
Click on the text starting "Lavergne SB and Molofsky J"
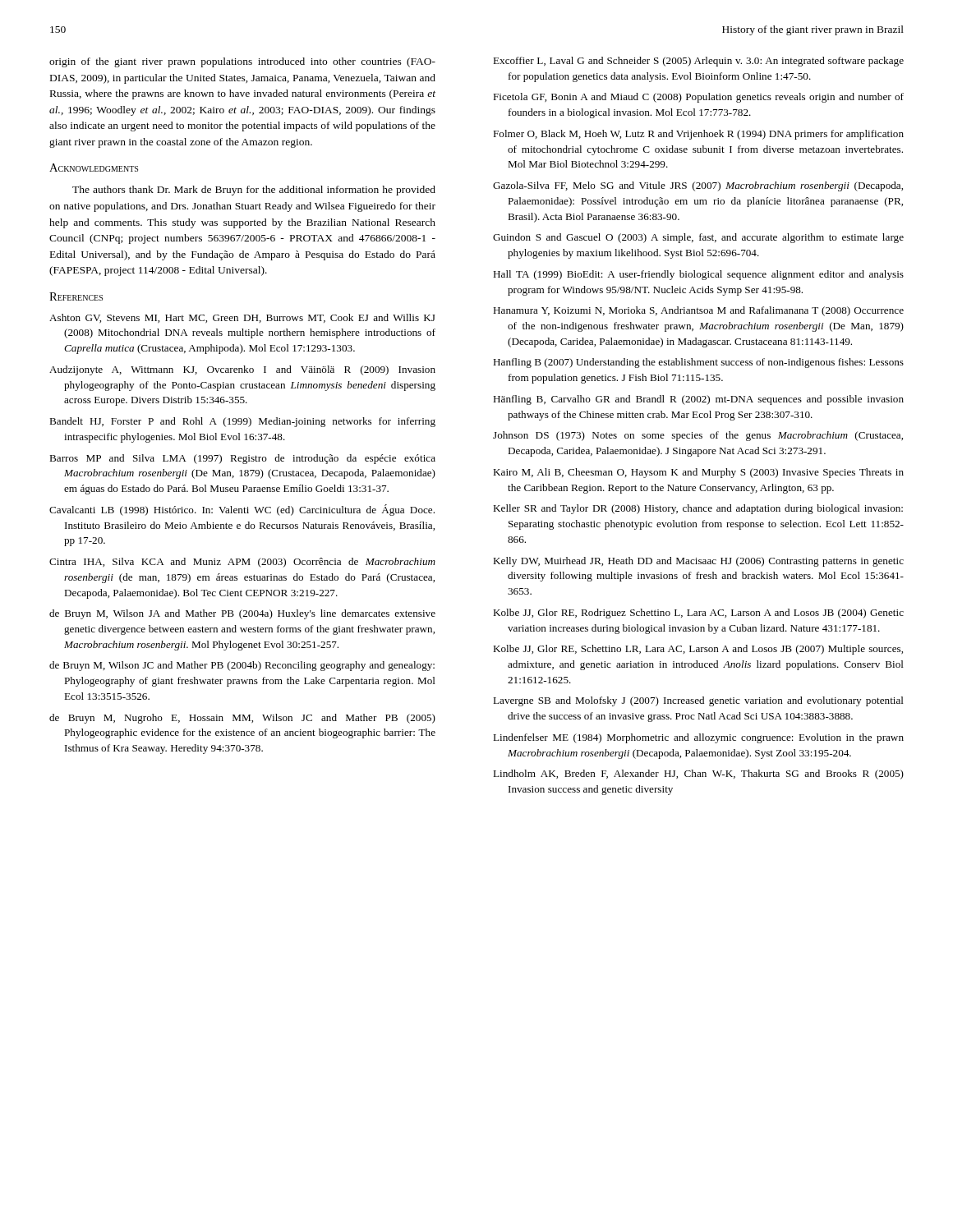(x=698, y=708)
